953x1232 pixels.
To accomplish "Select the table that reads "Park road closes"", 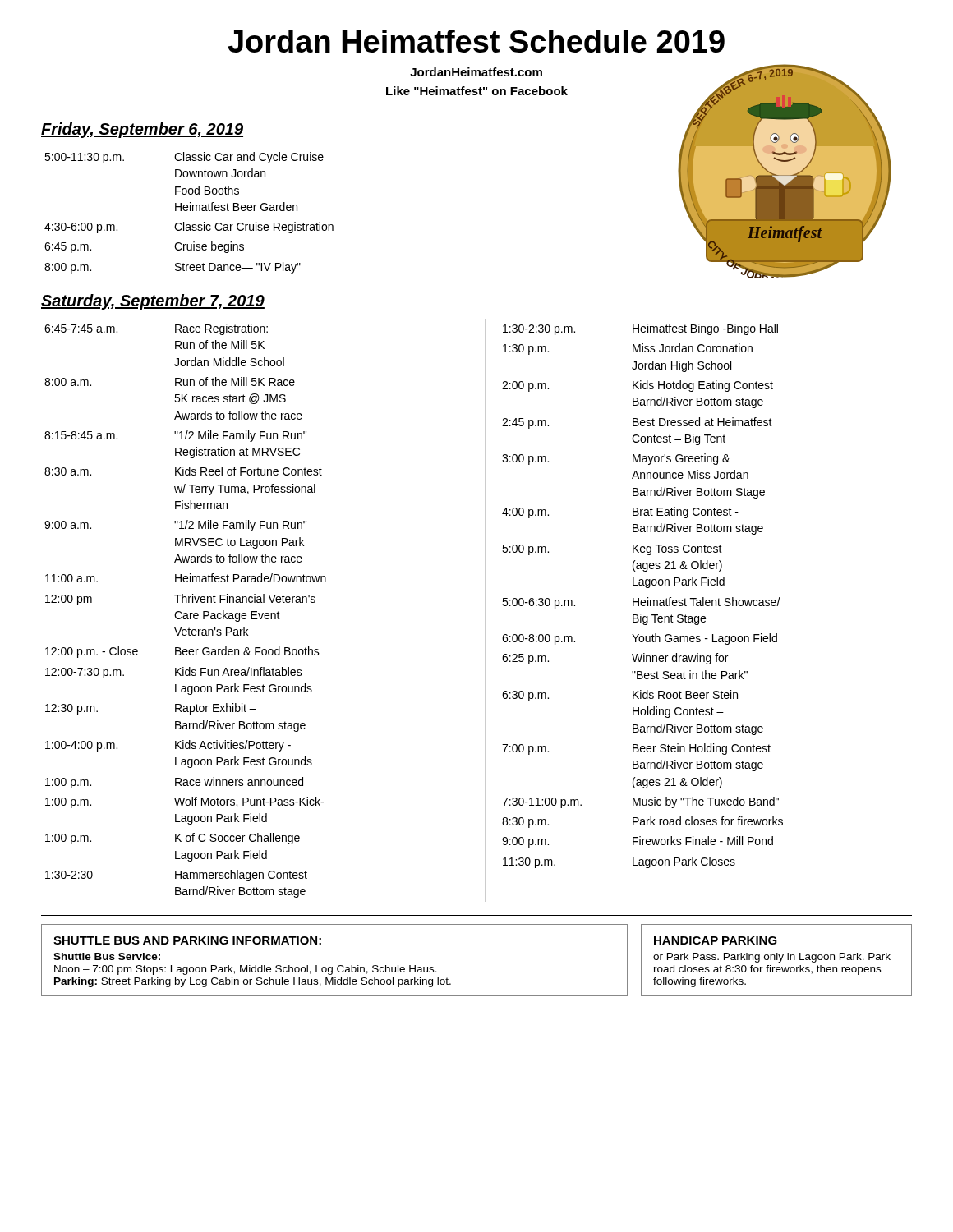I will [x=705, y=595].
